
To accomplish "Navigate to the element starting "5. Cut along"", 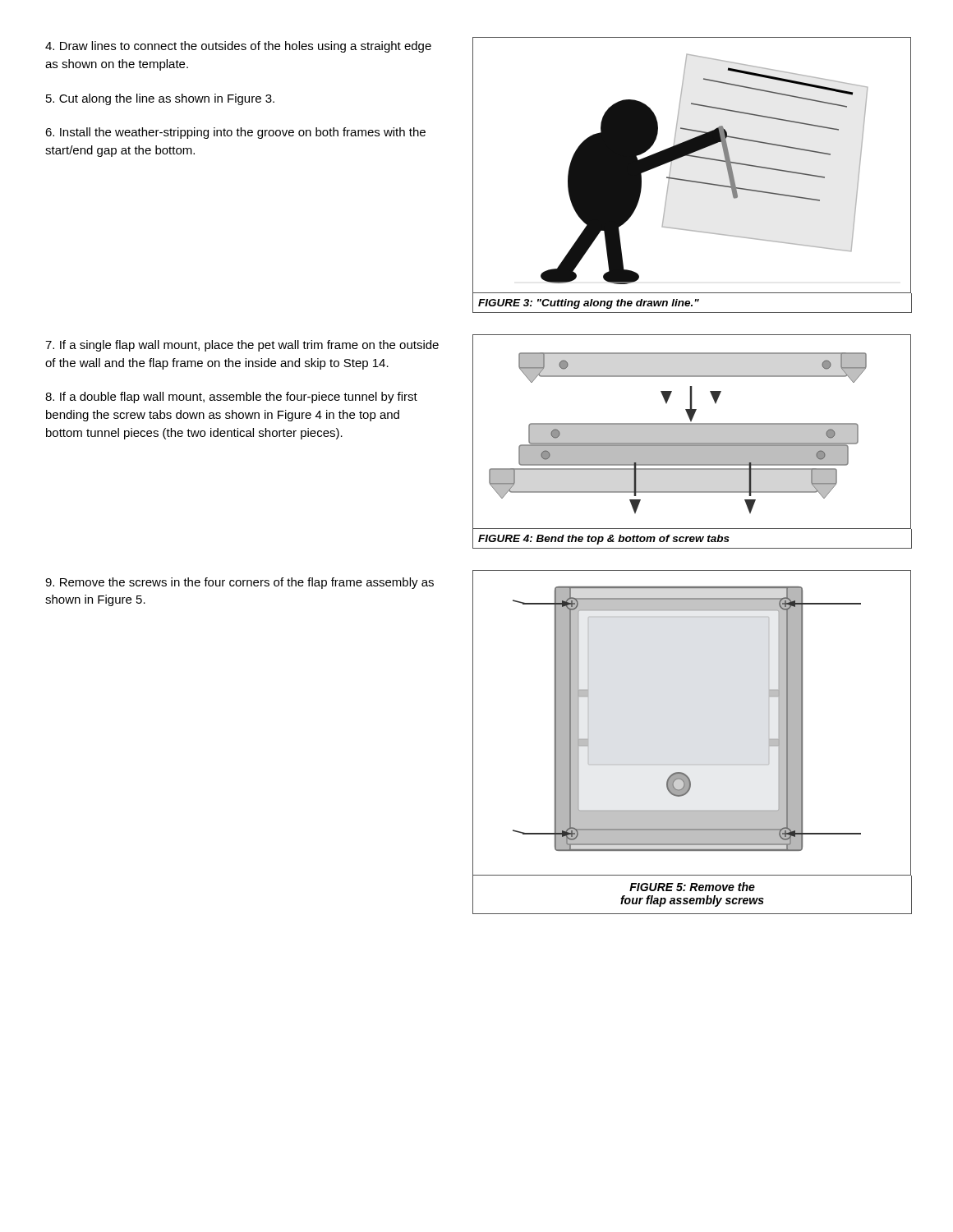I will point(160,98).
